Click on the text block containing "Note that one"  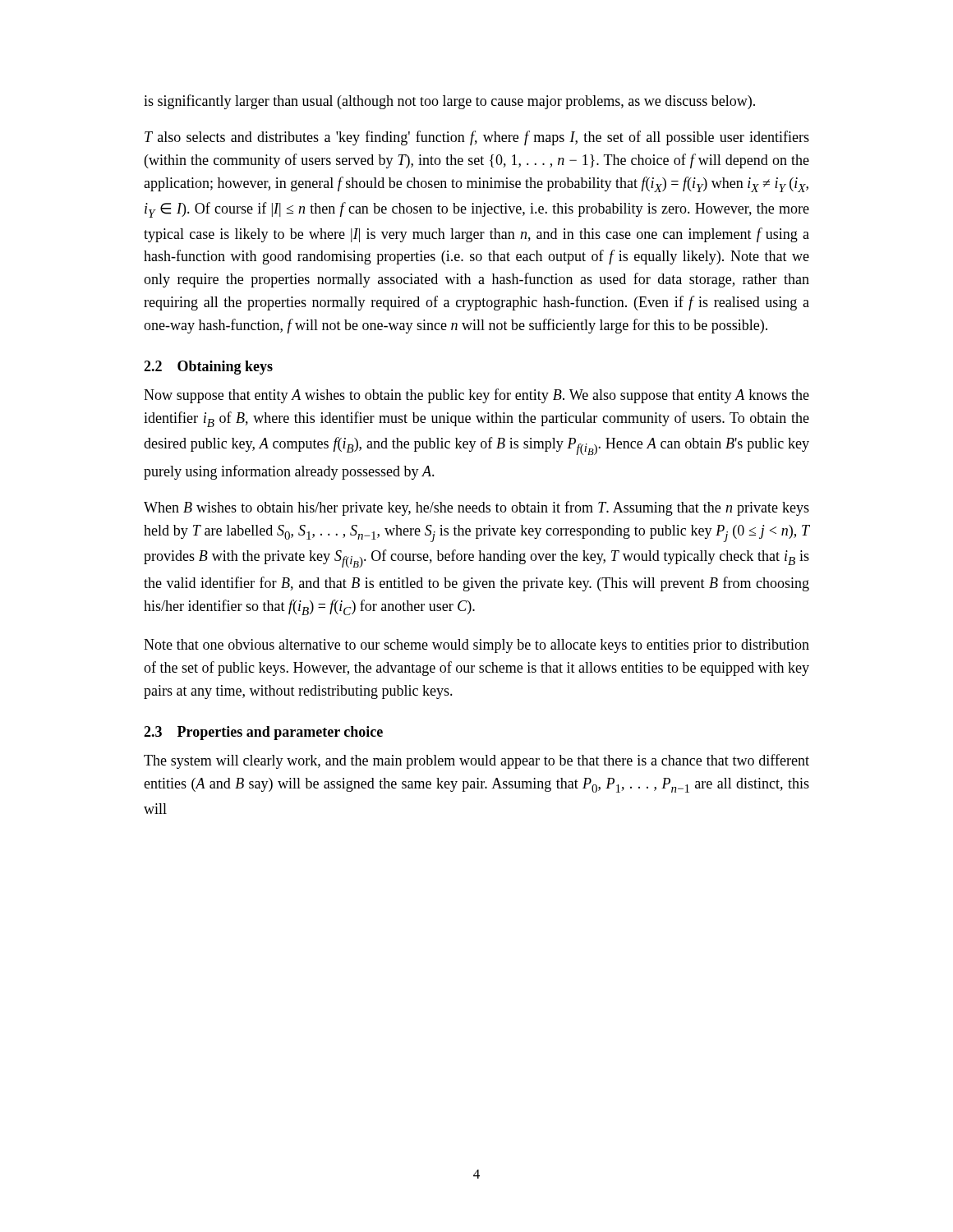click(476, 669)
